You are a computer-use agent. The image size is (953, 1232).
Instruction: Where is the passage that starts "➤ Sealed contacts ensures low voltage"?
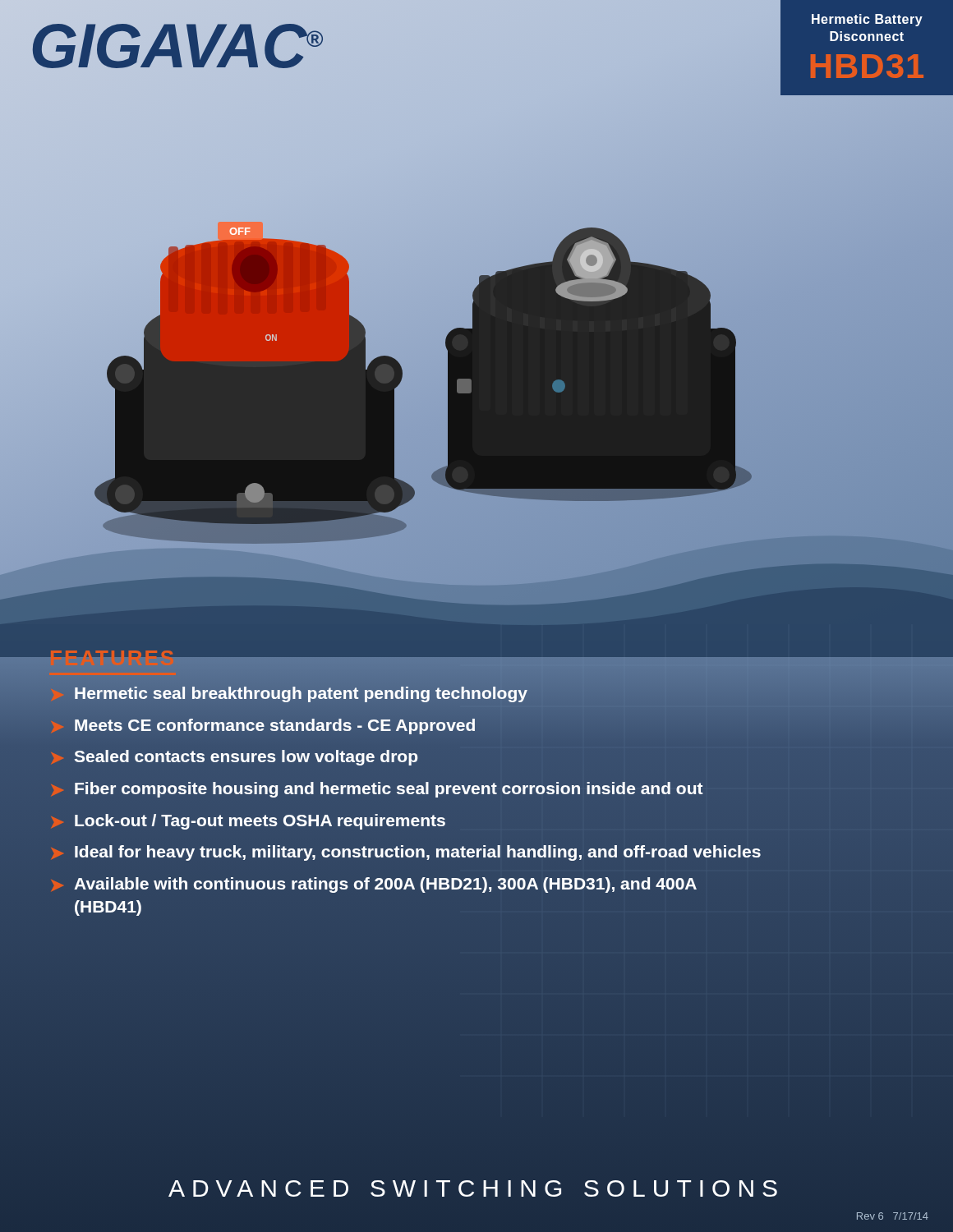pos(234,758)
